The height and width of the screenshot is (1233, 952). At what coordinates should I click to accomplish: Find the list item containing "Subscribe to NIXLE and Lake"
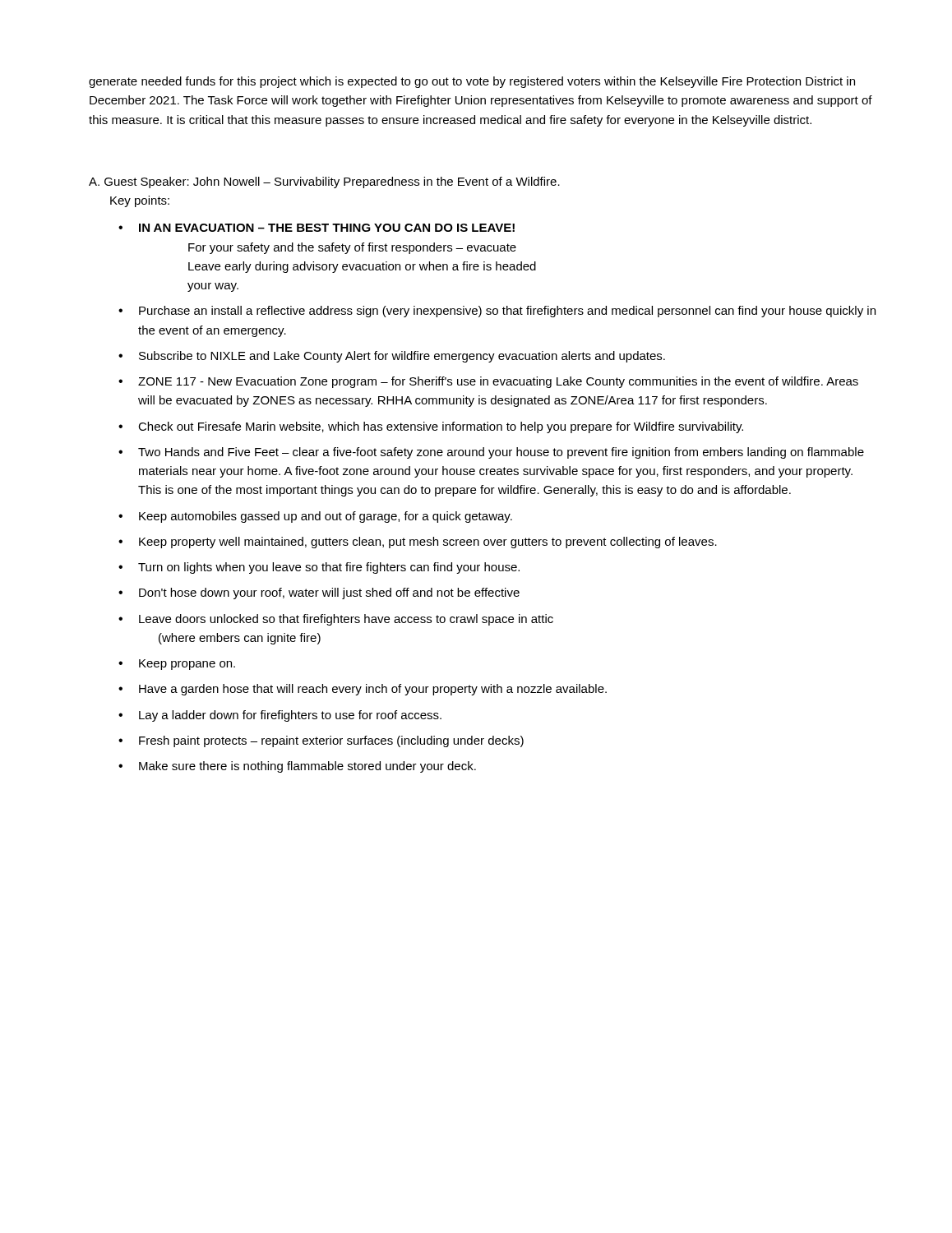(x=402, y=355)
